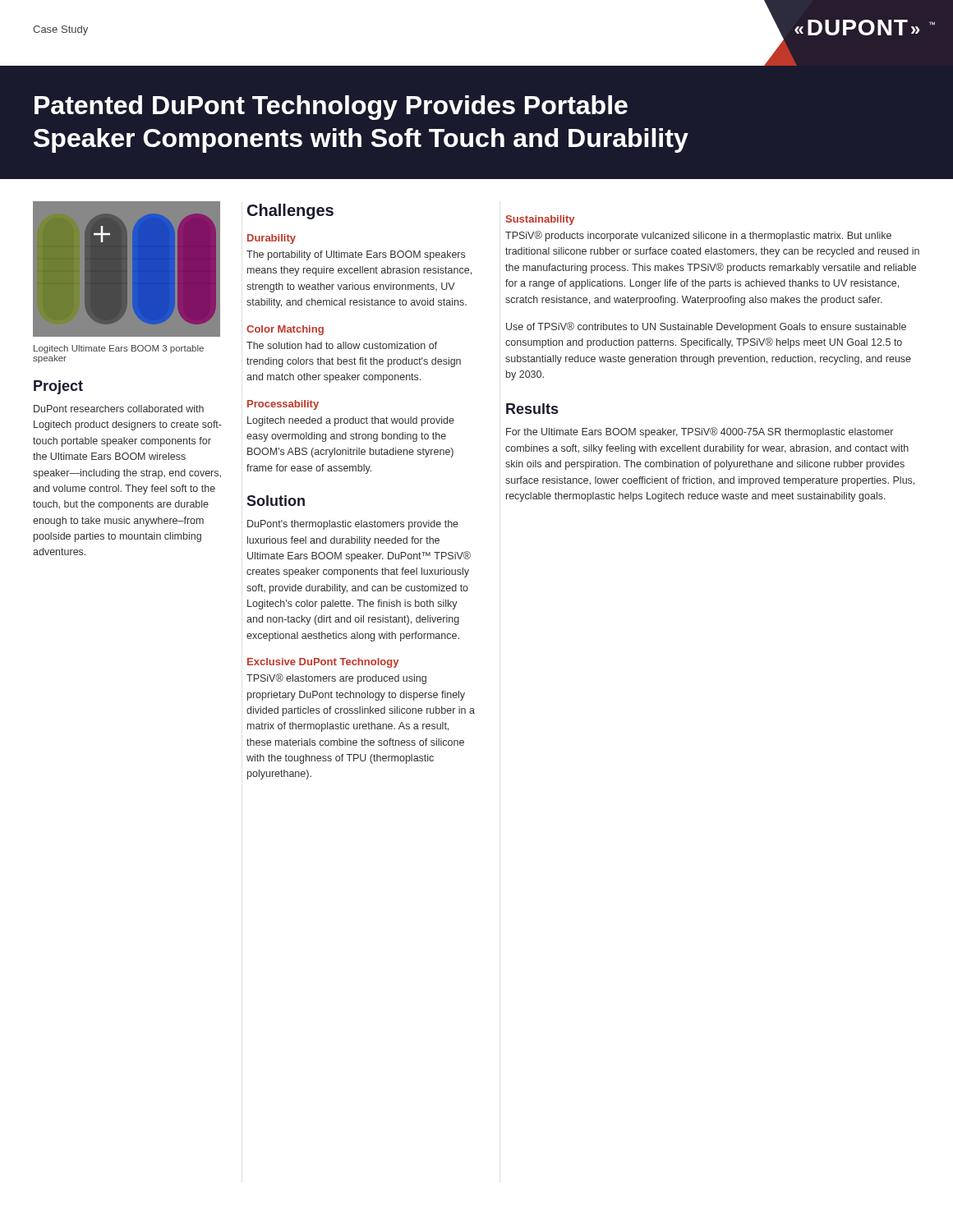The height and width of the screenshot is (1232, 953).
Task: Navigate to the text starting "Logitech Ultimate Ears BOOM 3 portable speaker"
Action: [118, 353]
